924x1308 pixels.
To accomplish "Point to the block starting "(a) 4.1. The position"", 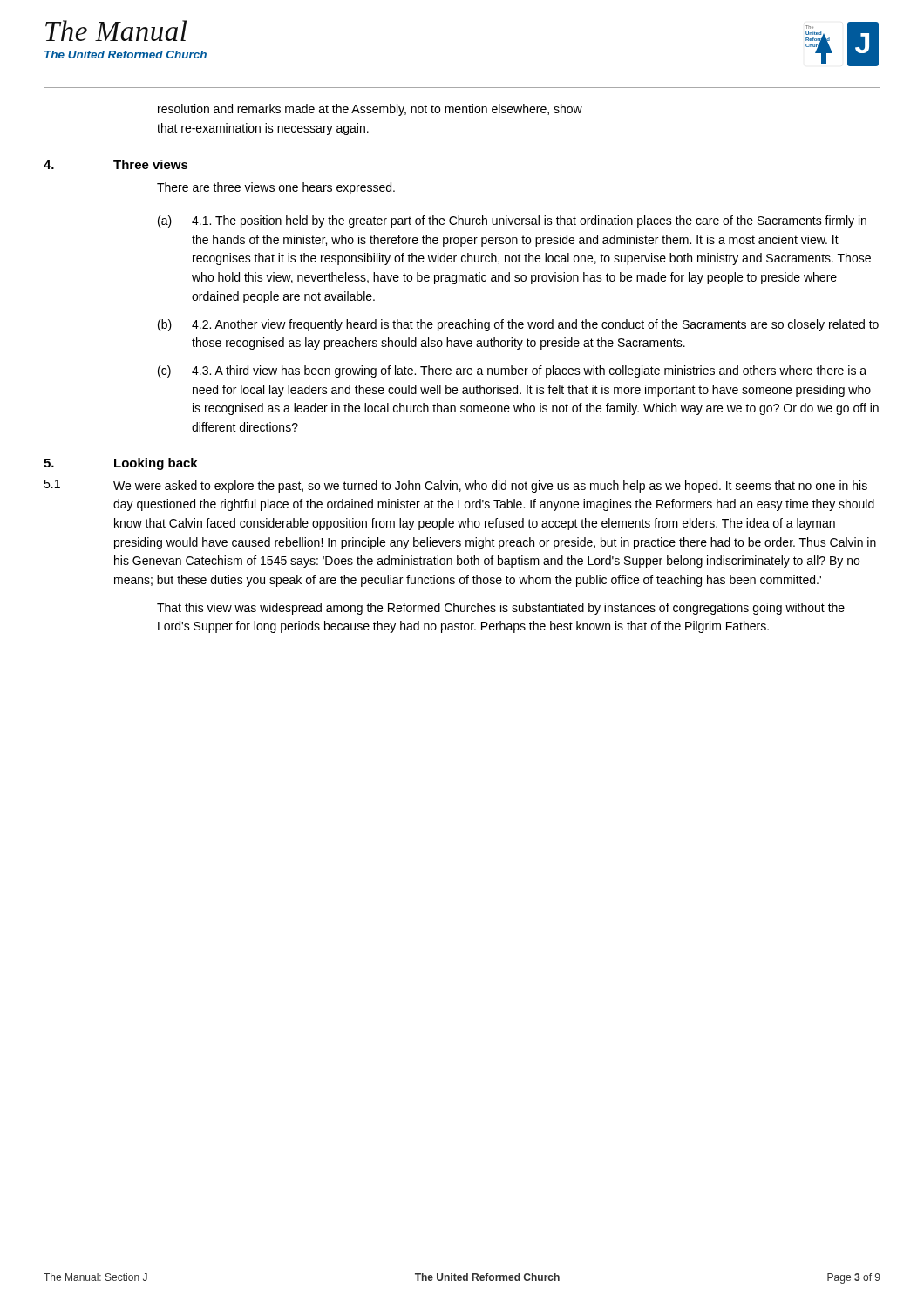I will click(519, 259).
